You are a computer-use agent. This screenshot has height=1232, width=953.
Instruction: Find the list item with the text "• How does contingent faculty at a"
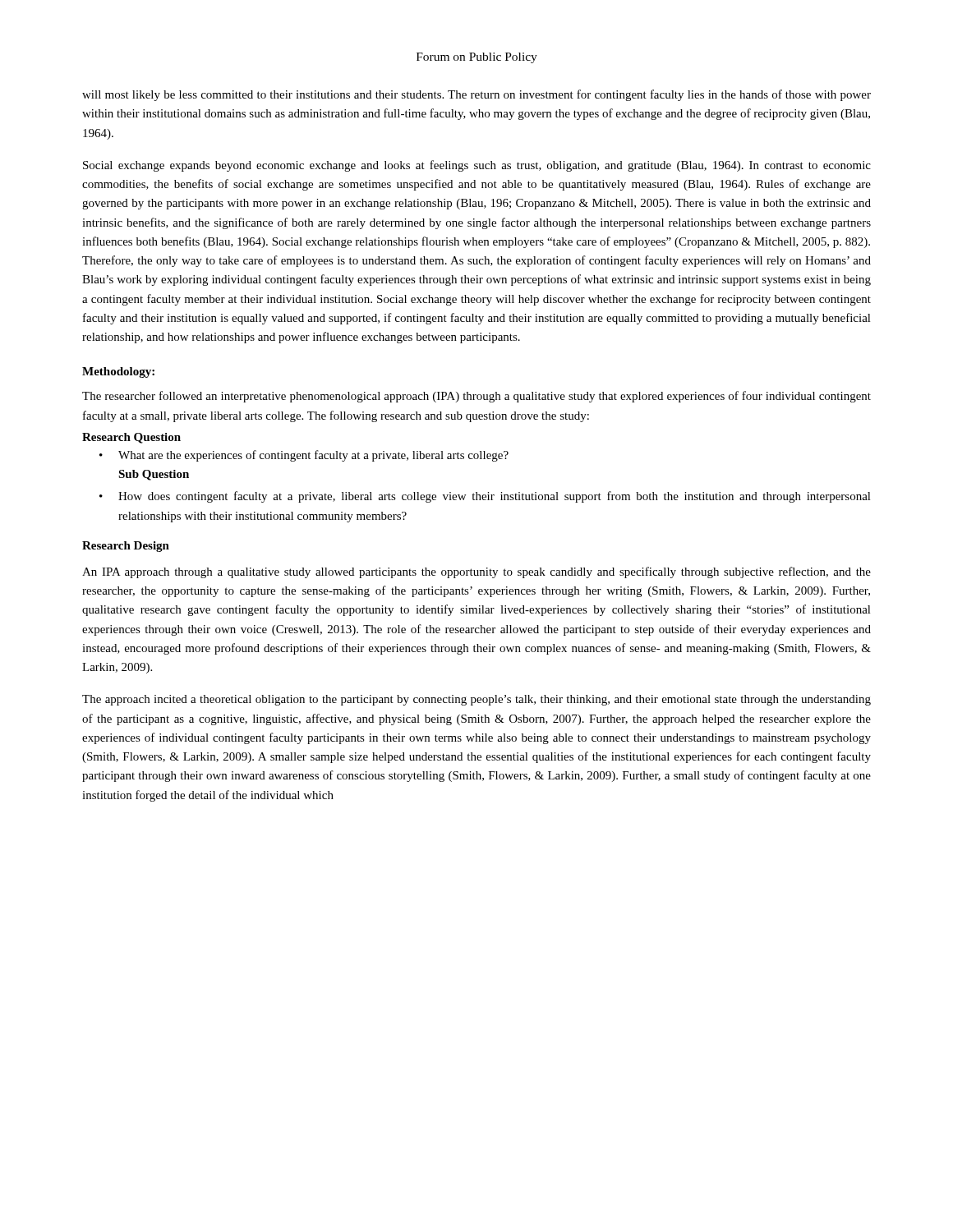coord(485,506)
